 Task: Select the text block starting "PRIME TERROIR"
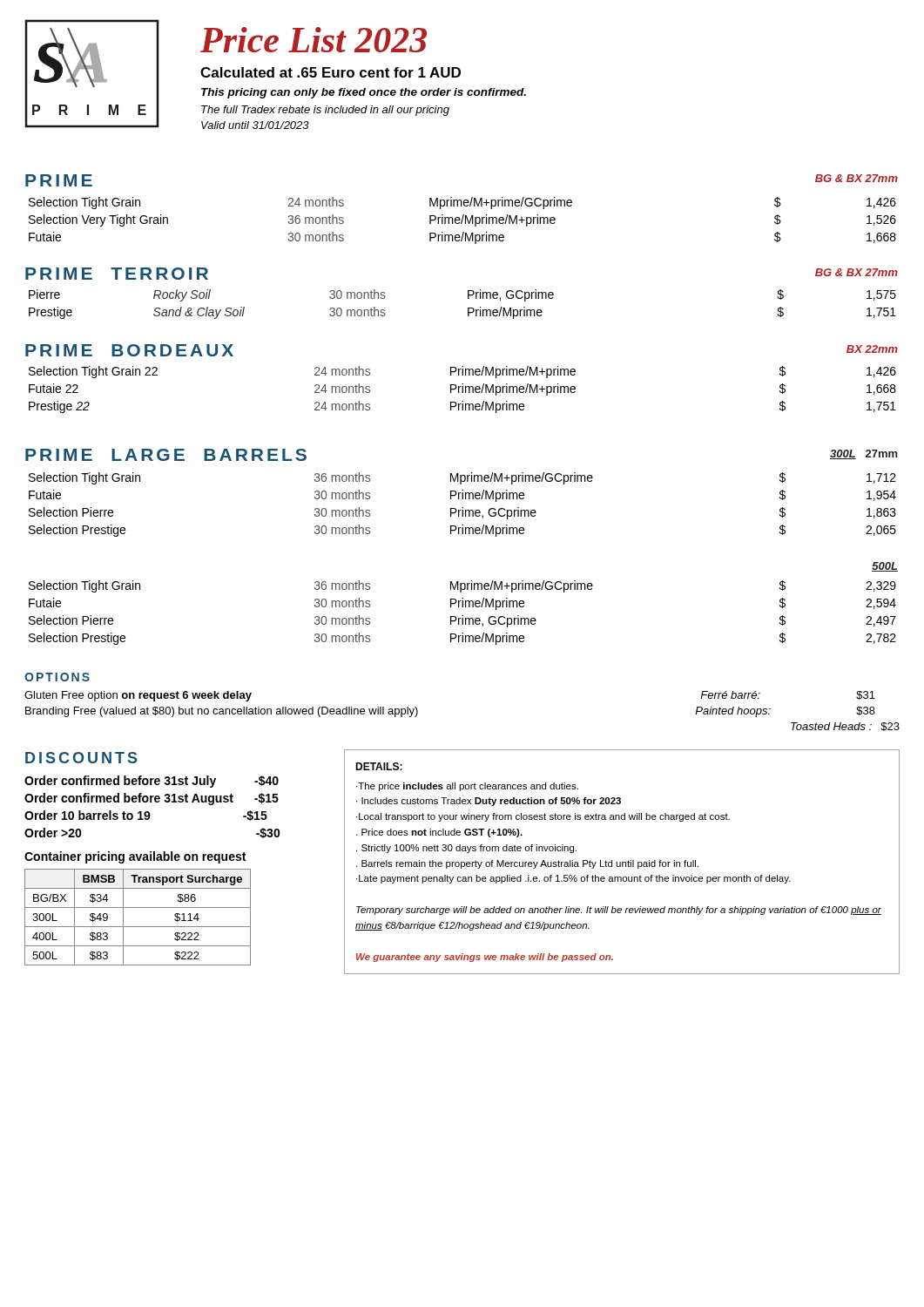(x=118, y=273)
